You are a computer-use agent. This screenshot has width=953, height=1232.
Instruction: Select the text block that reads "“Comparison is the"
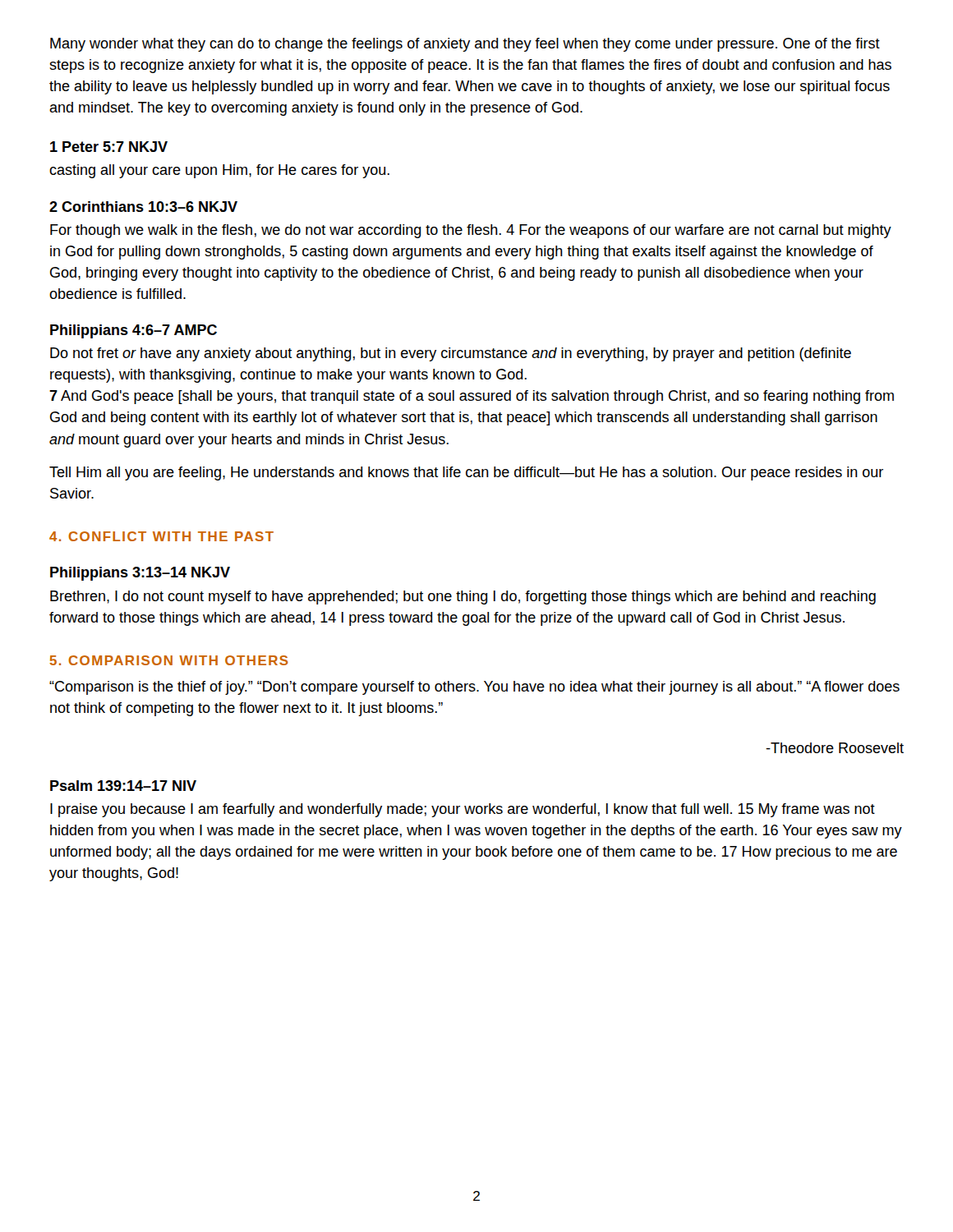(474, 698)
